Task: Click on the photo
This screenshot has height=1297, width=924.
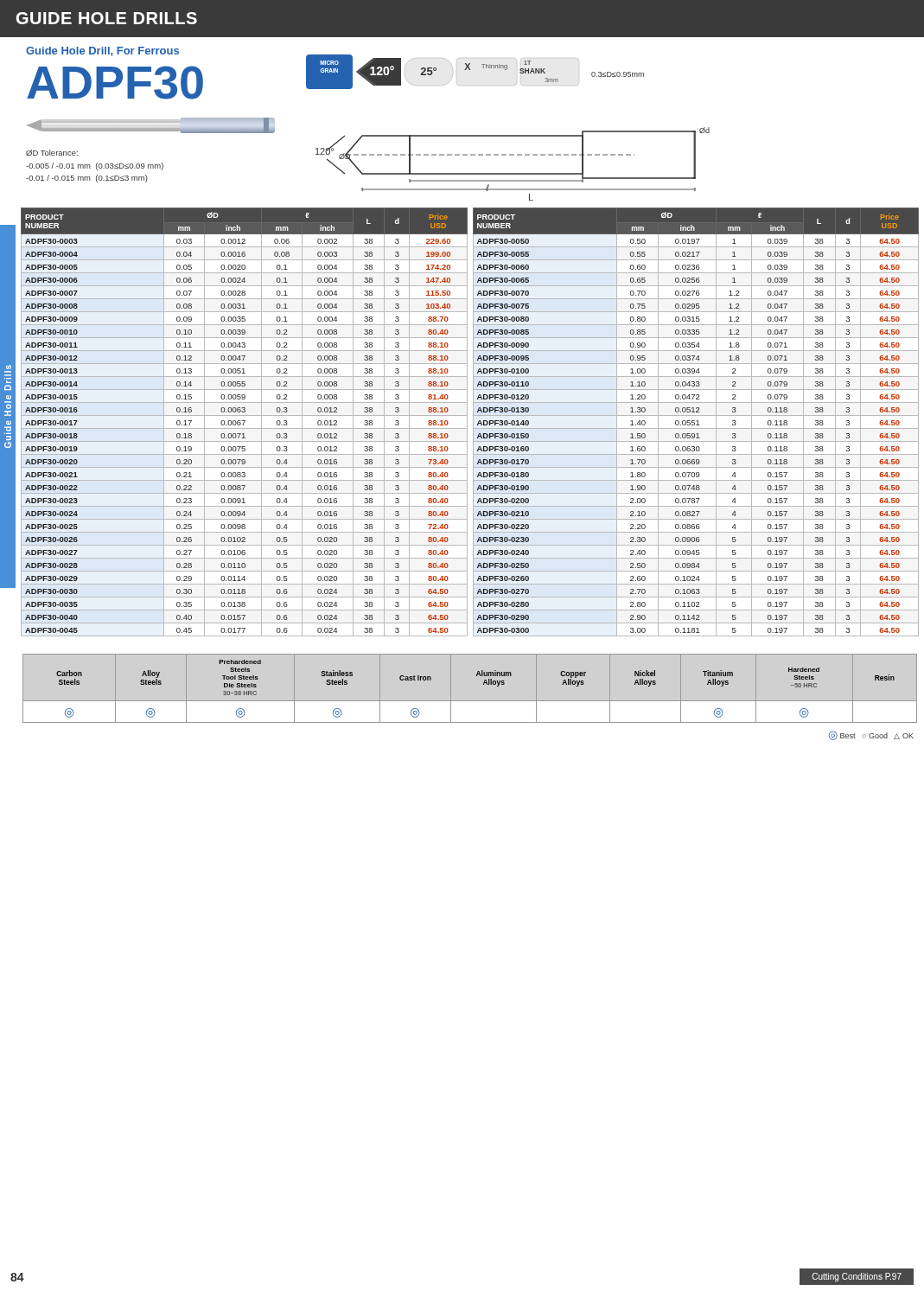Action: click(160, 127)
